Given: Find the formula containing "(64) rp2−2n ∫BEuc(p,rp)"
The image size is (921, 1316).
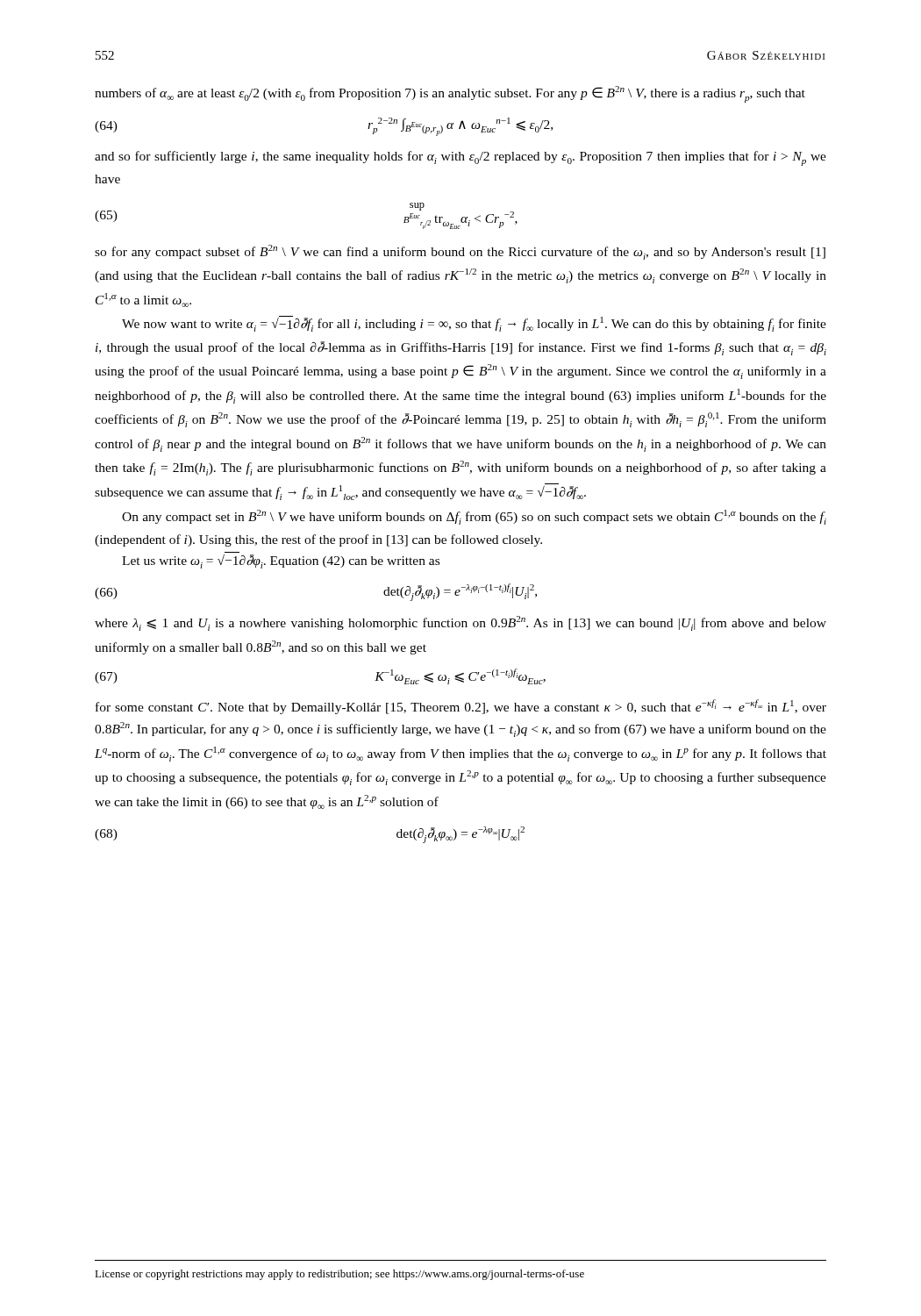Looking at the screenshot, I should click(430, 126).
